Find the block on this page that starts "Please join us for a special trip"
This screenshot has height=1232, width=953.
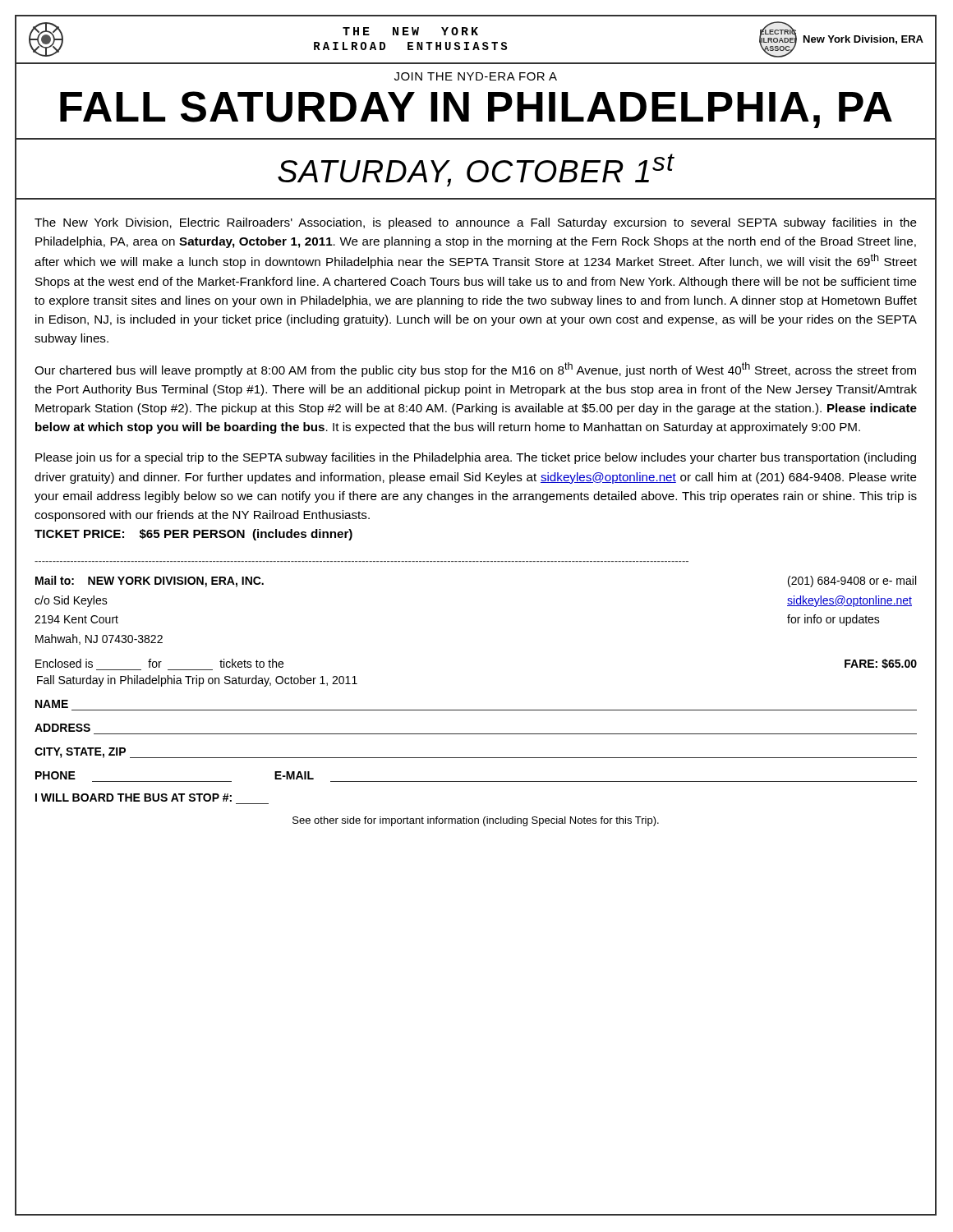(476, 495)
